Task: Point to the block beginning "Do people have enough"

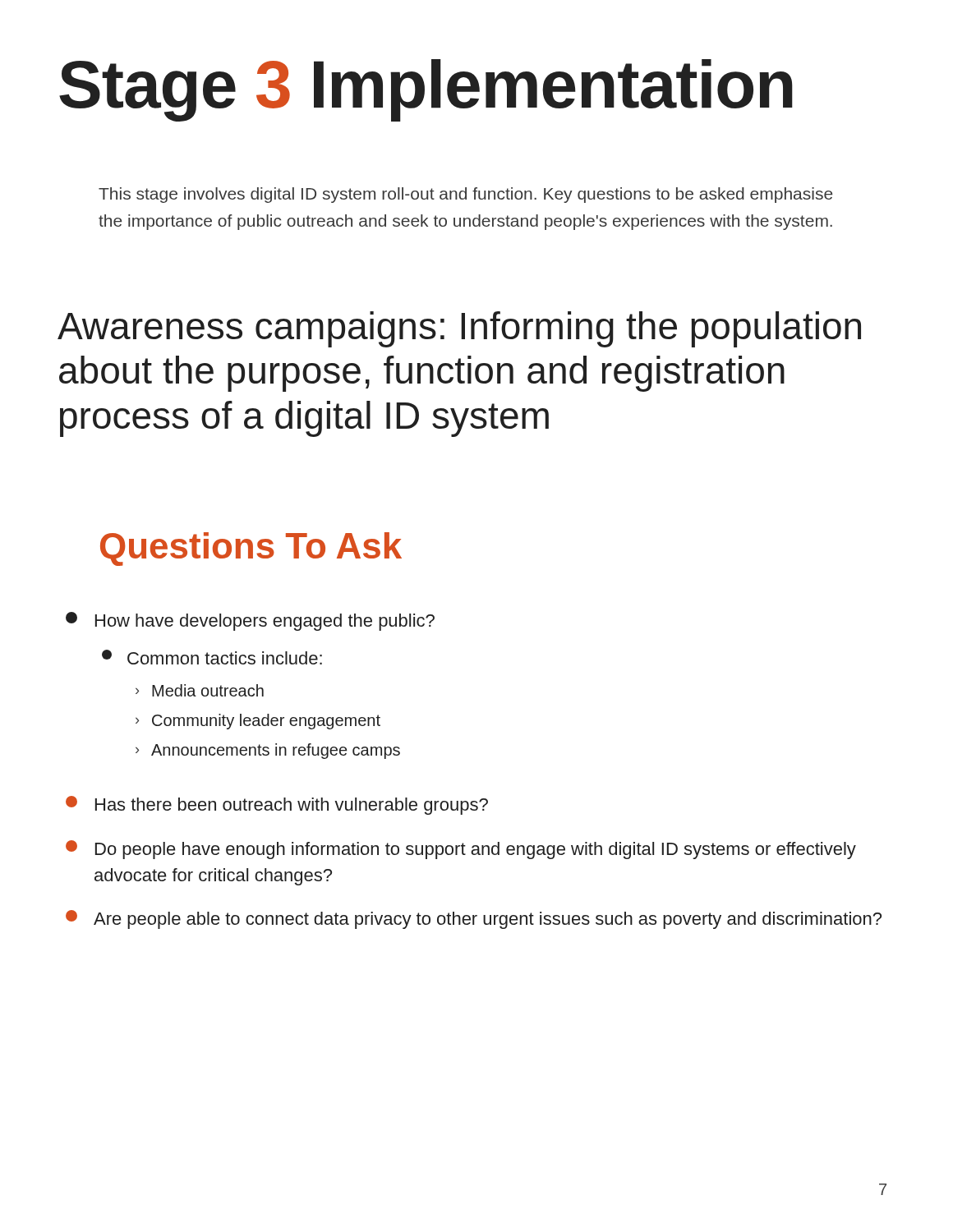Action: (x=476, y=862)
